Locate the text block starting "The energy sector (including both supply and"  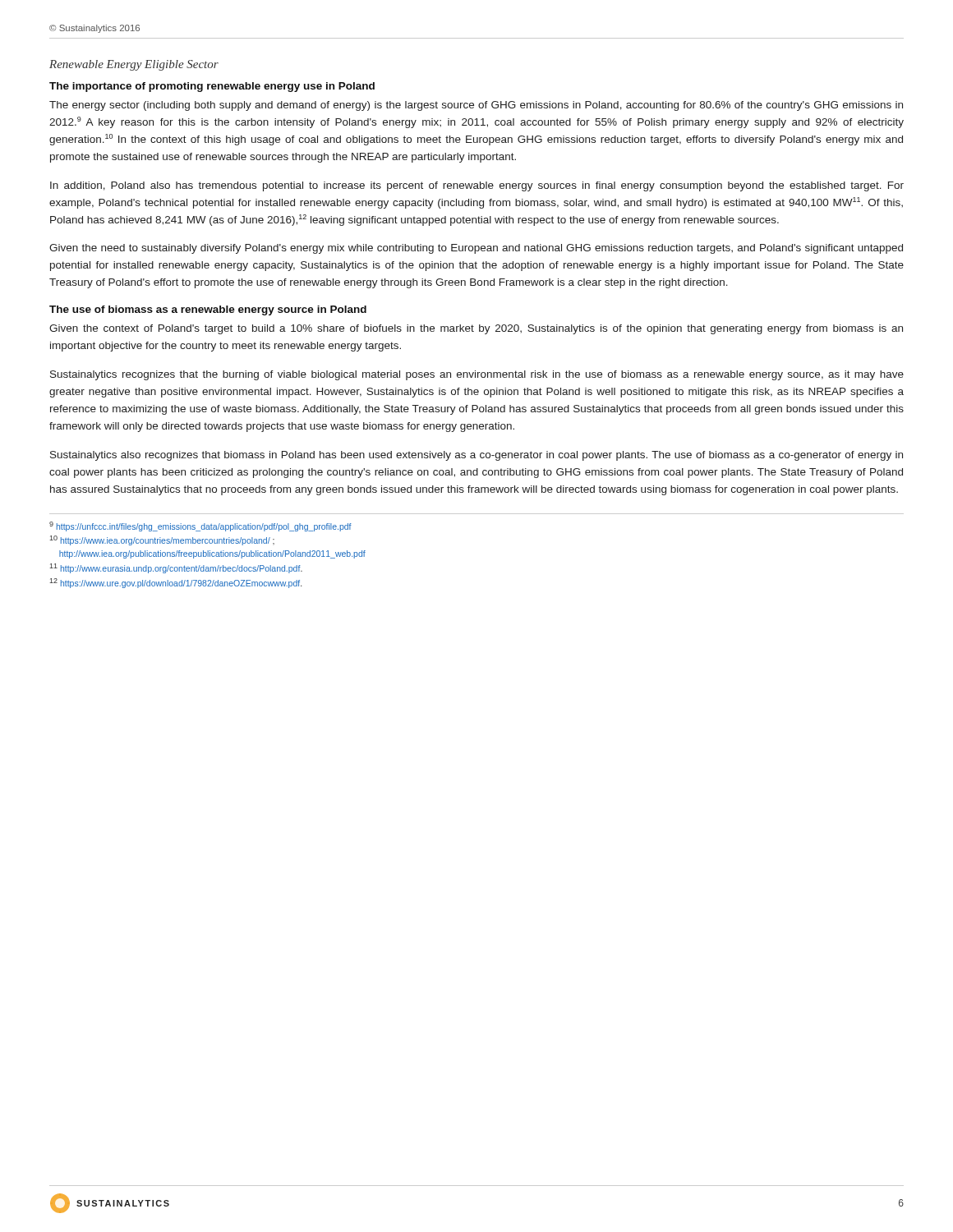(x=476, y=131)
